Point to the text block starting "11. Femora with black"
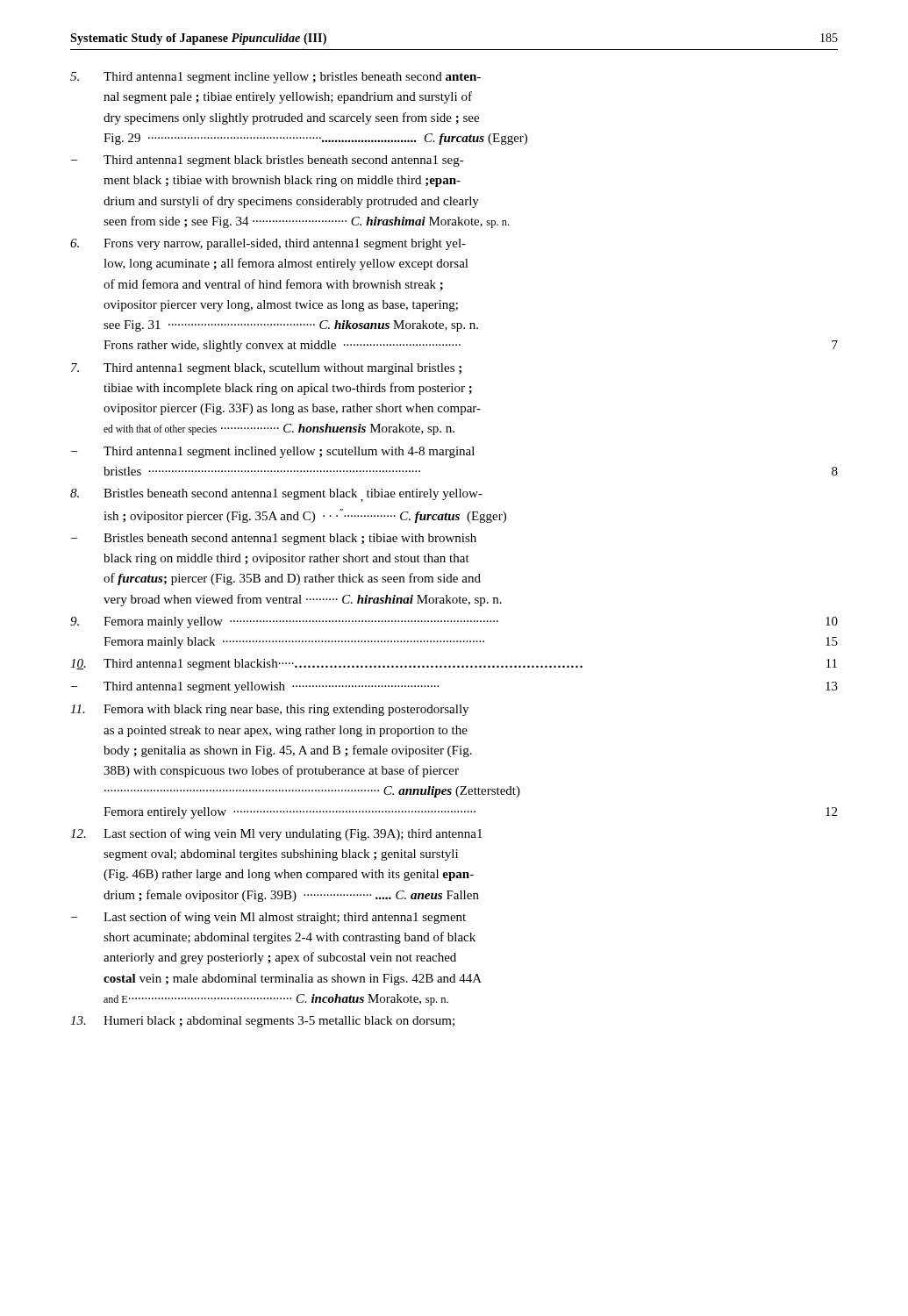 click(x=454, y=761)
